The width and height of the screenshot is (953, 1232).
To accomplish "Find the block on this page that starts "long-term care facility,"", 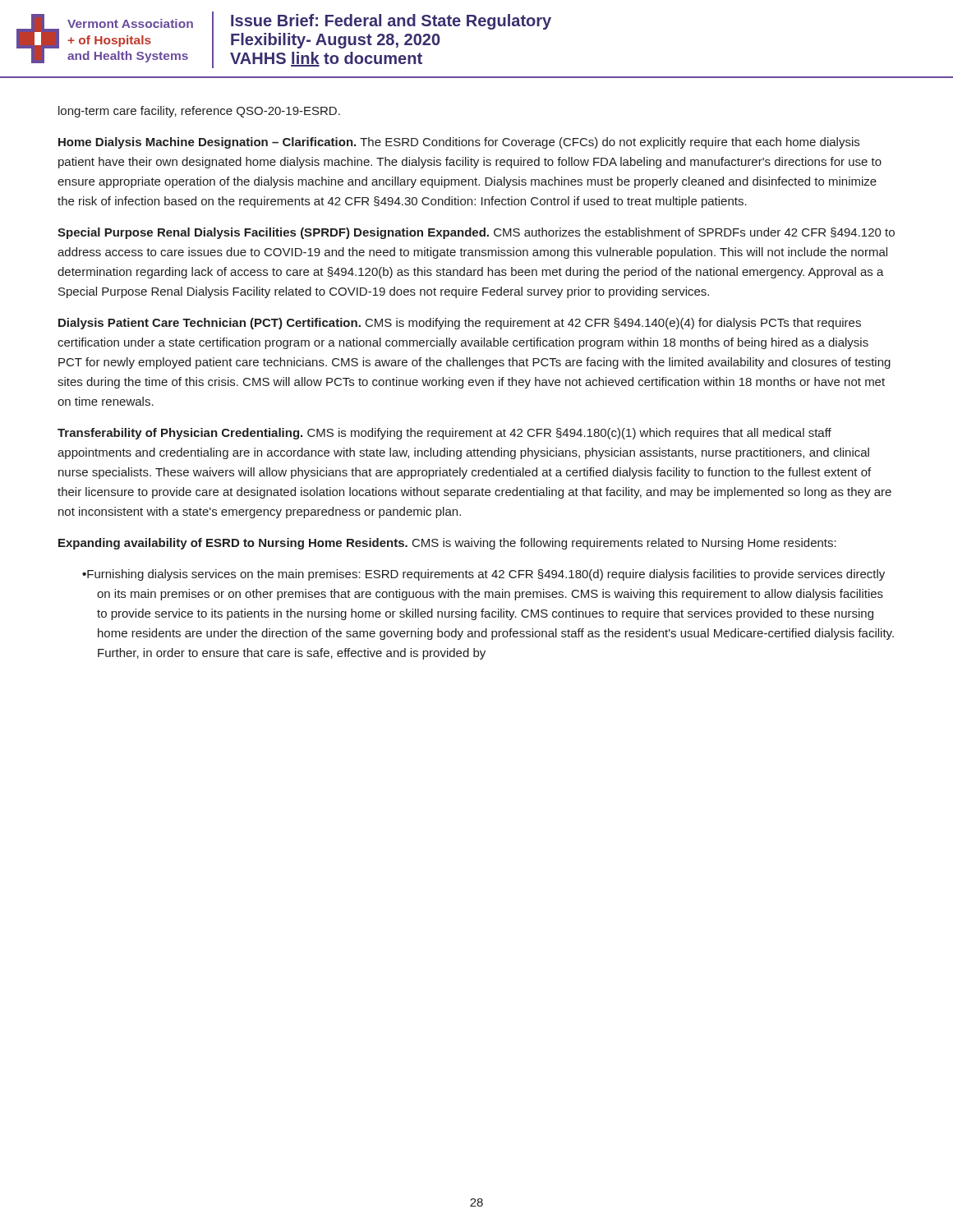I will pyautogui.click(x=199, y=110).
